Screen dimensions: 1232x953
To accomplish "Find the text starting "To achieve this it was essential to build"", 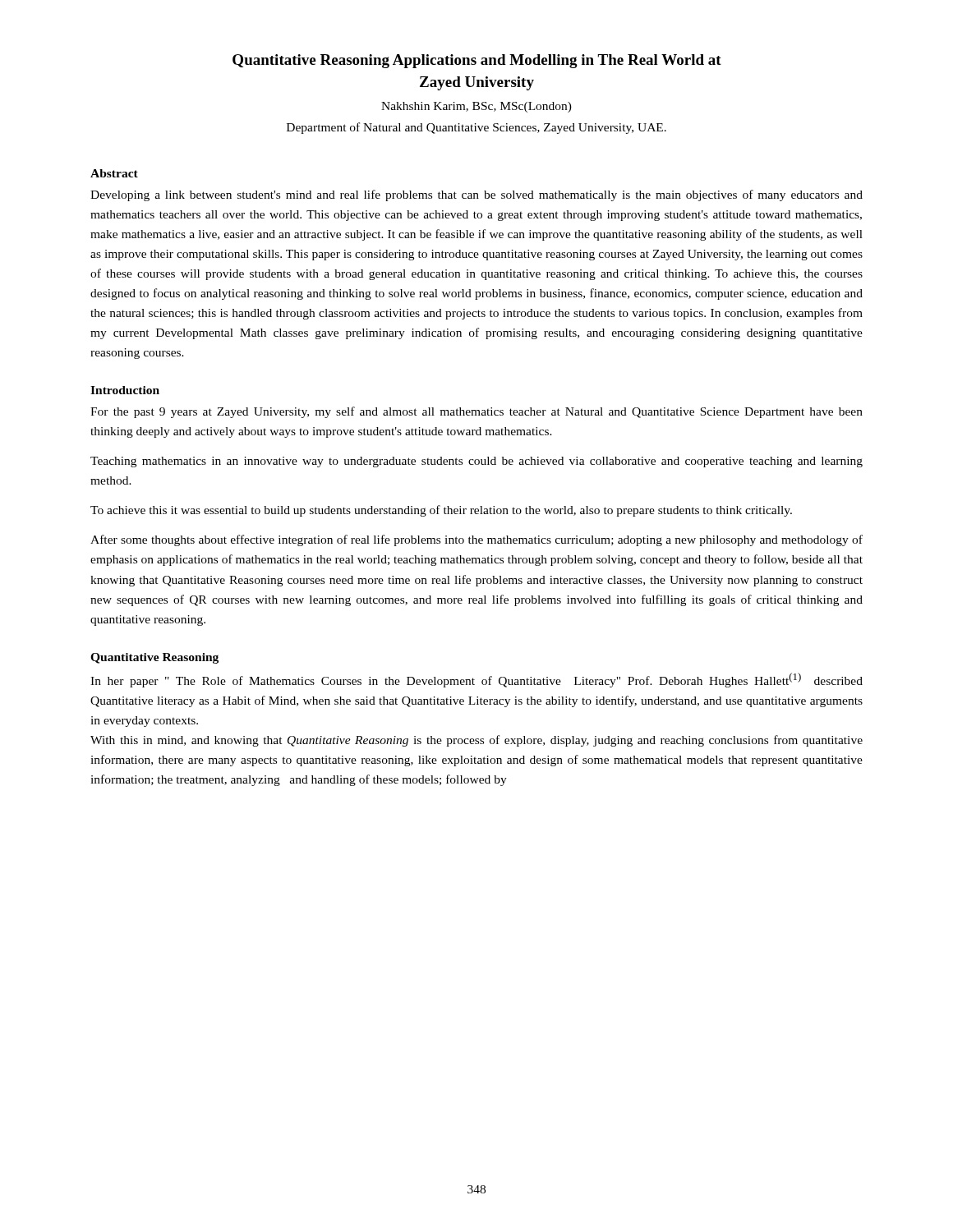I will click(x=442, y=510).
